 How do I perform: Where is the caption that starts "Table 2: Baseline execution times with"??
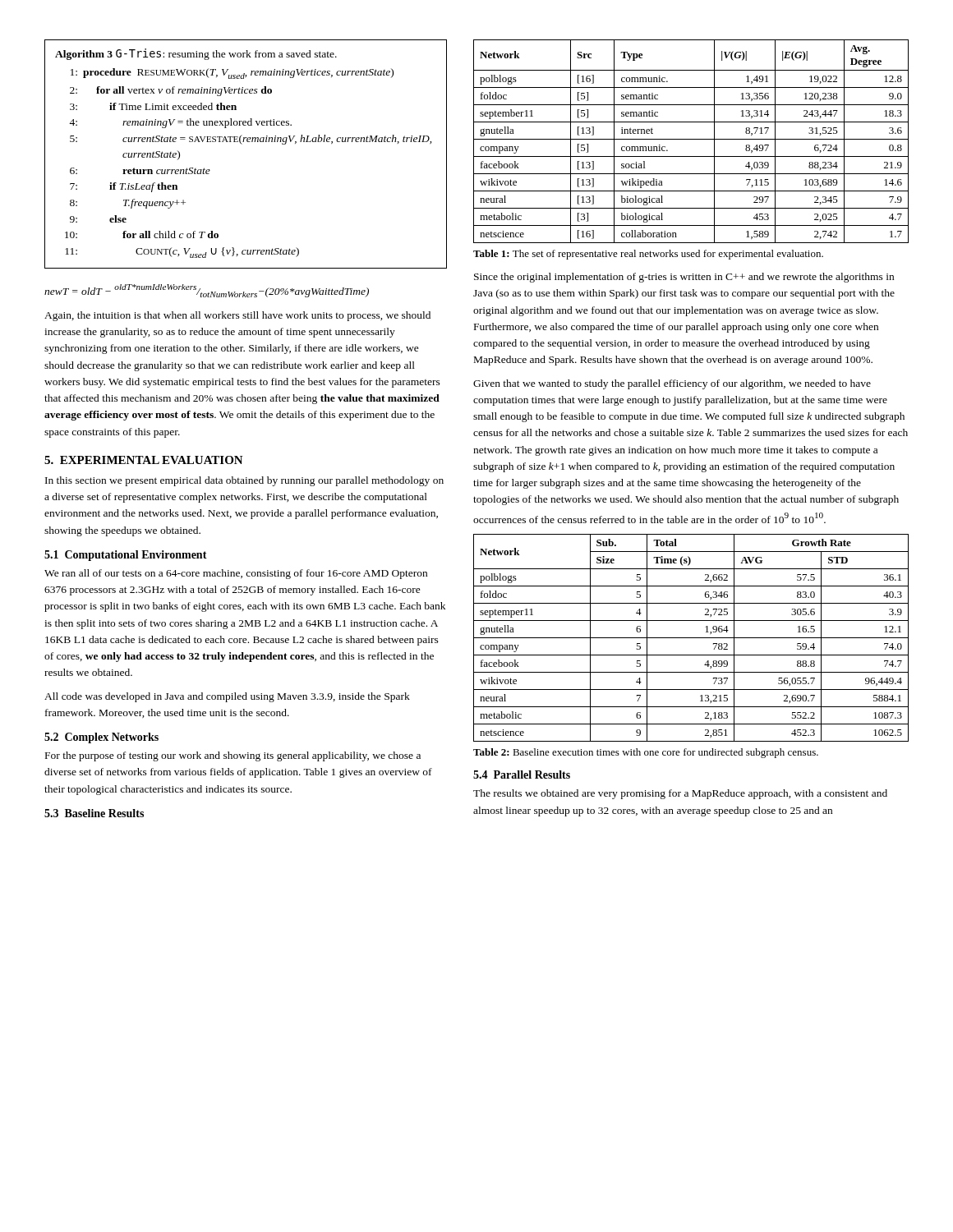tap(646, 752)
